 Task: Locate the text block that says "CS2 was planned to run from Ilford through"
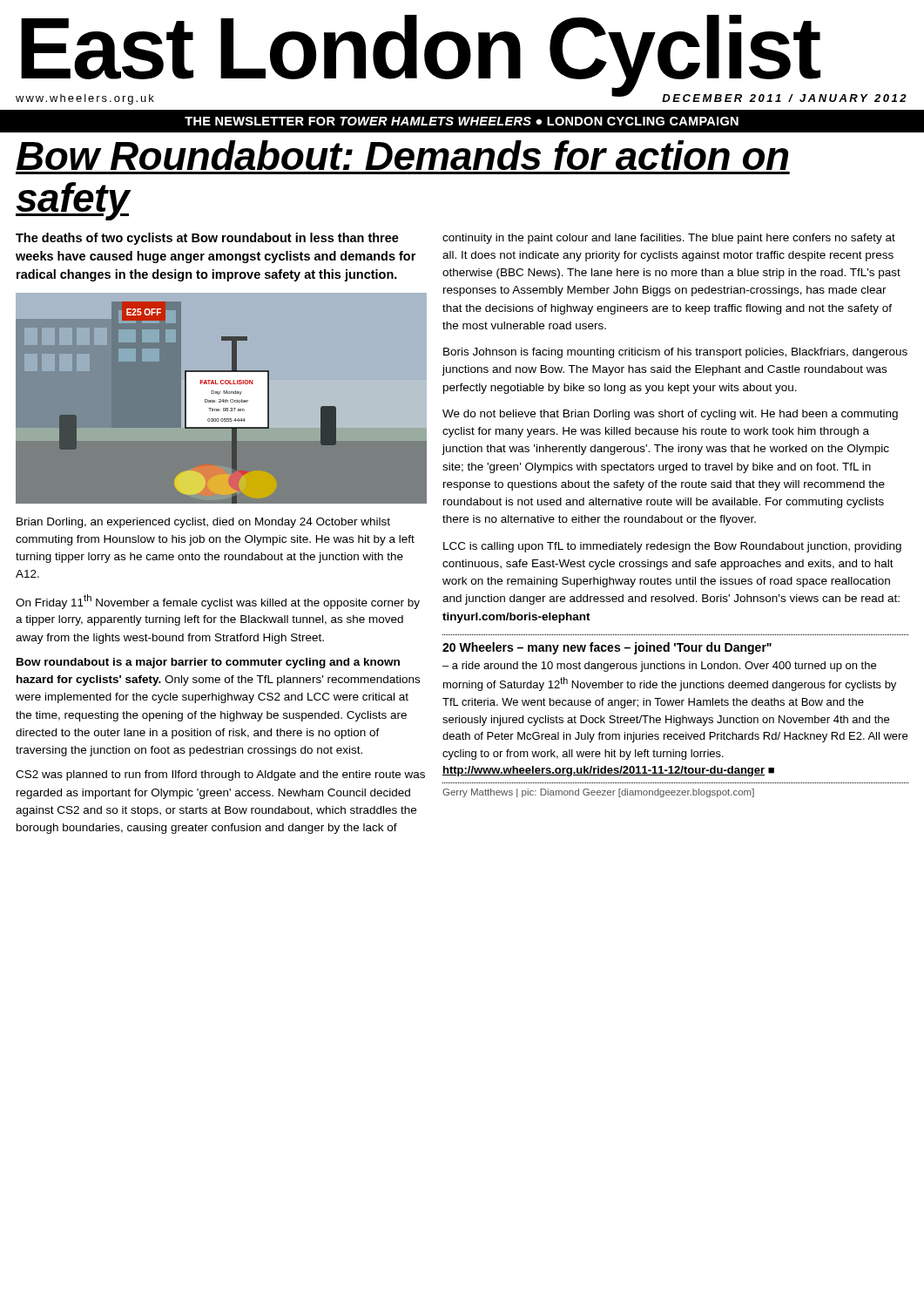(221, 801)
